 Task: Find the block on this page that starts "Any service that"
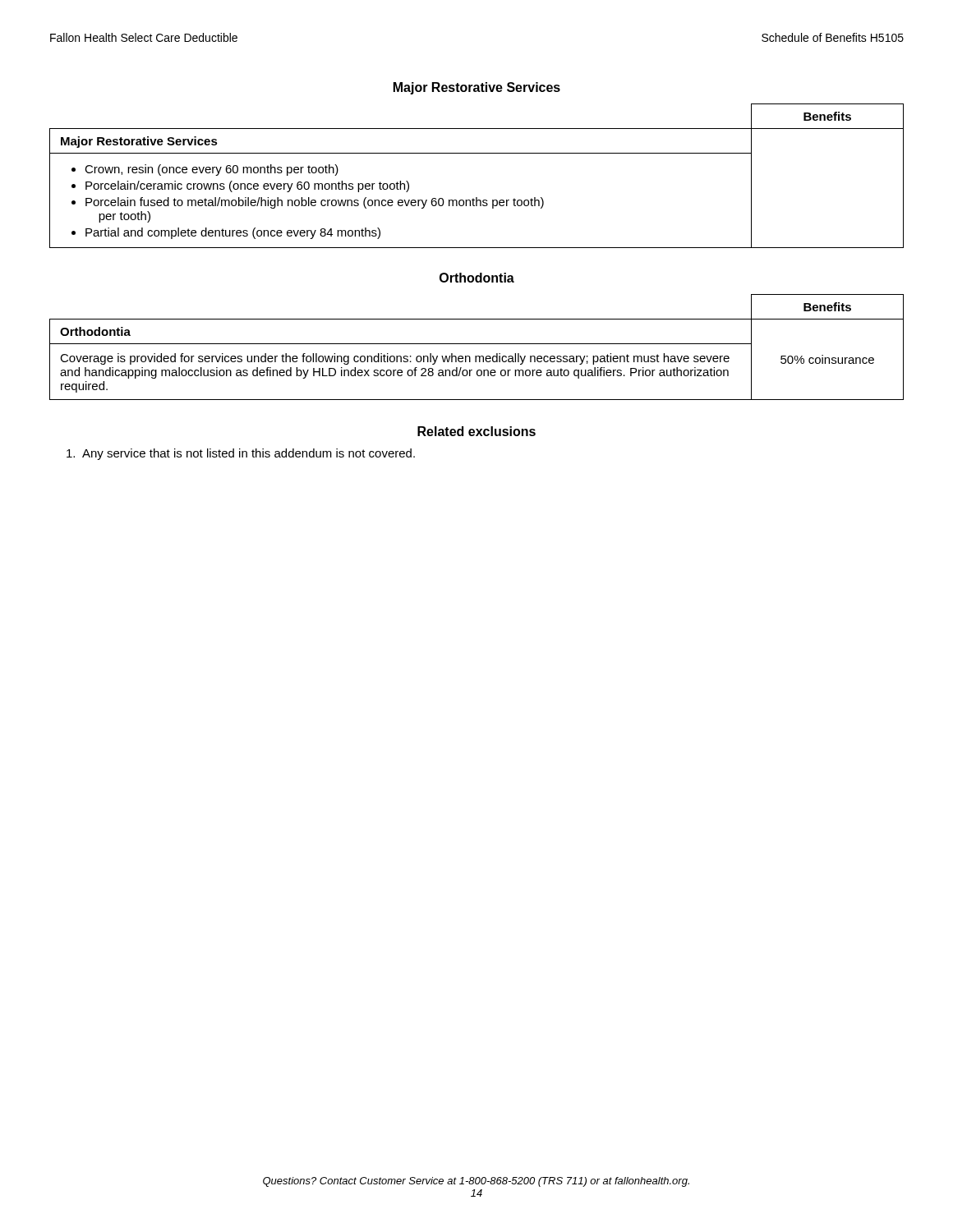241,453
